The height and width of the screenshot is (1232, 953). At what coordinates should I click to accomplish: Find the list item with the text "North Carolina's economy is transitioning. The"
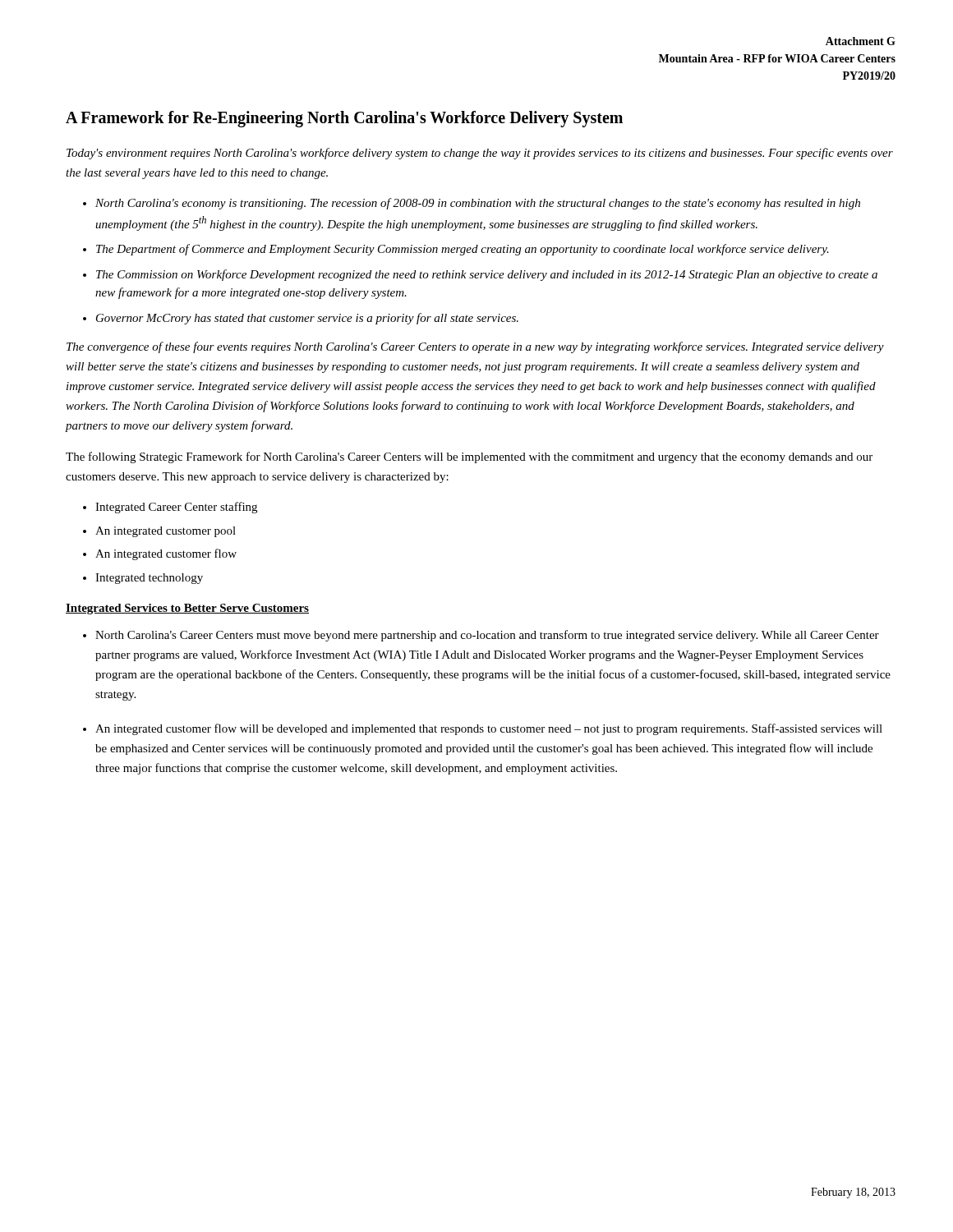(478, 213)
